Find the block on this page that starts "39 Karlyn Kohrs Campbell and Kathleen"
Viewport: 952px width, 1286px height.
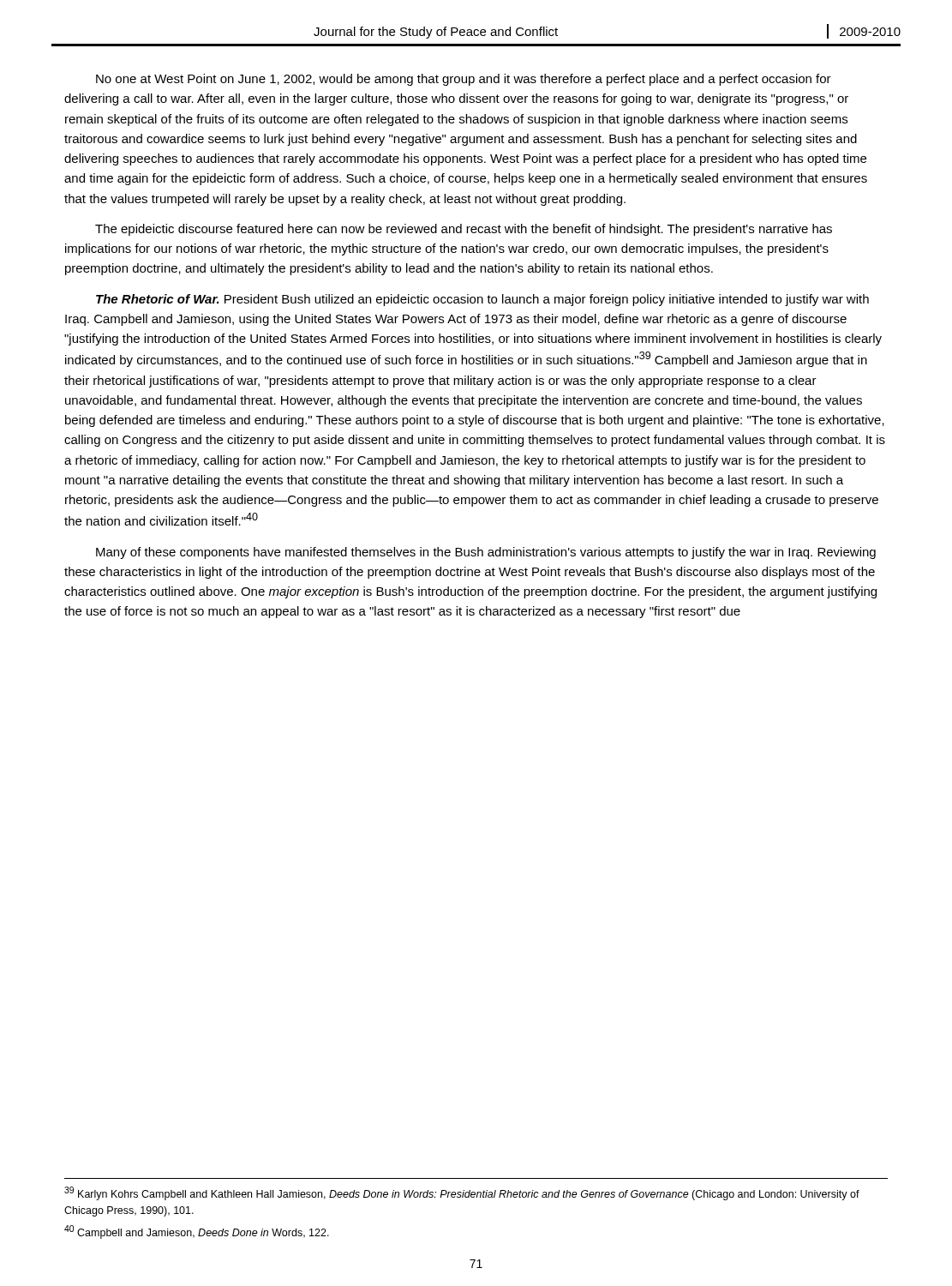(x=462, y=1201)
